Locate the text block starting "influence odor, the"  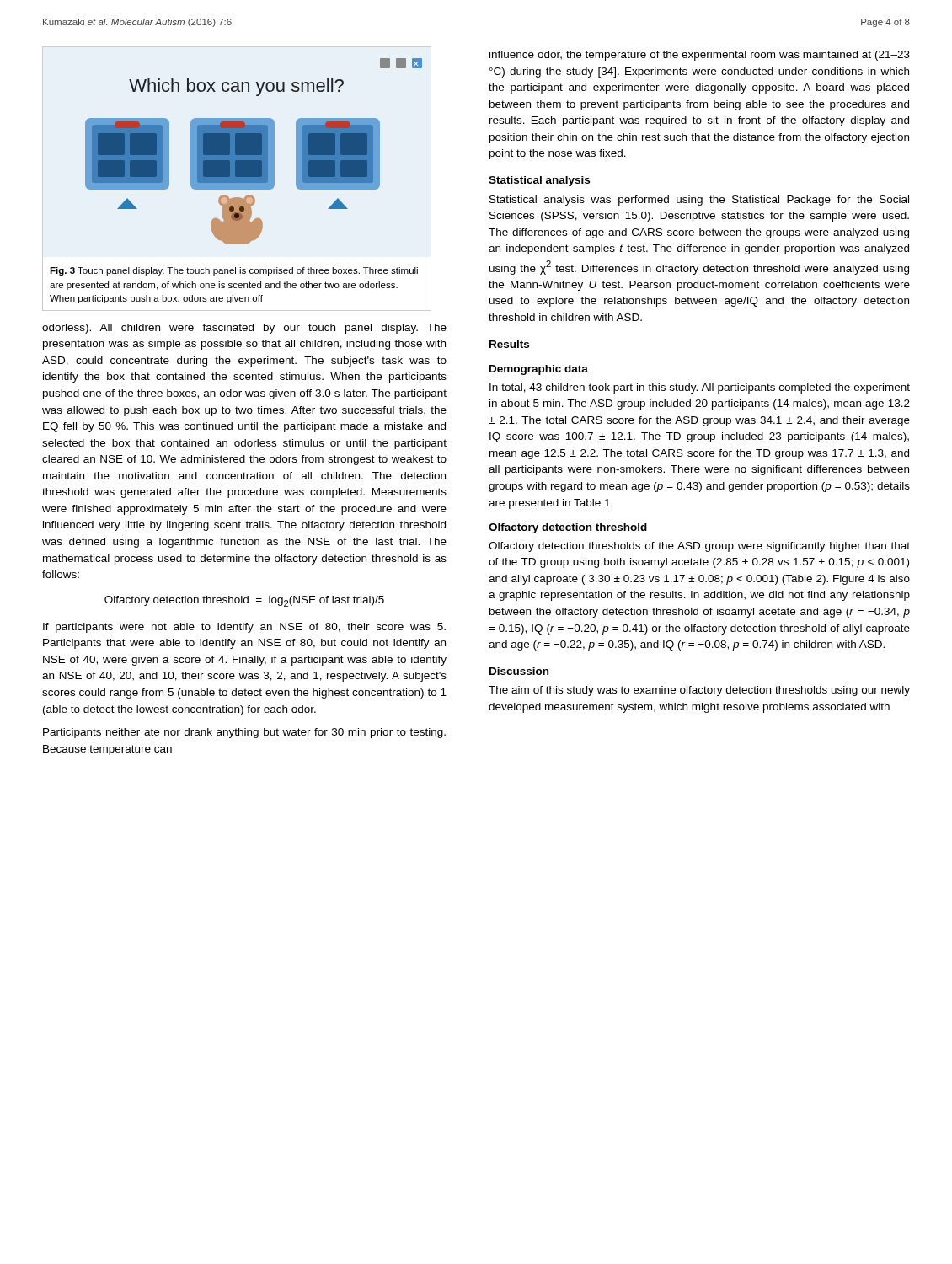(699, 104)
